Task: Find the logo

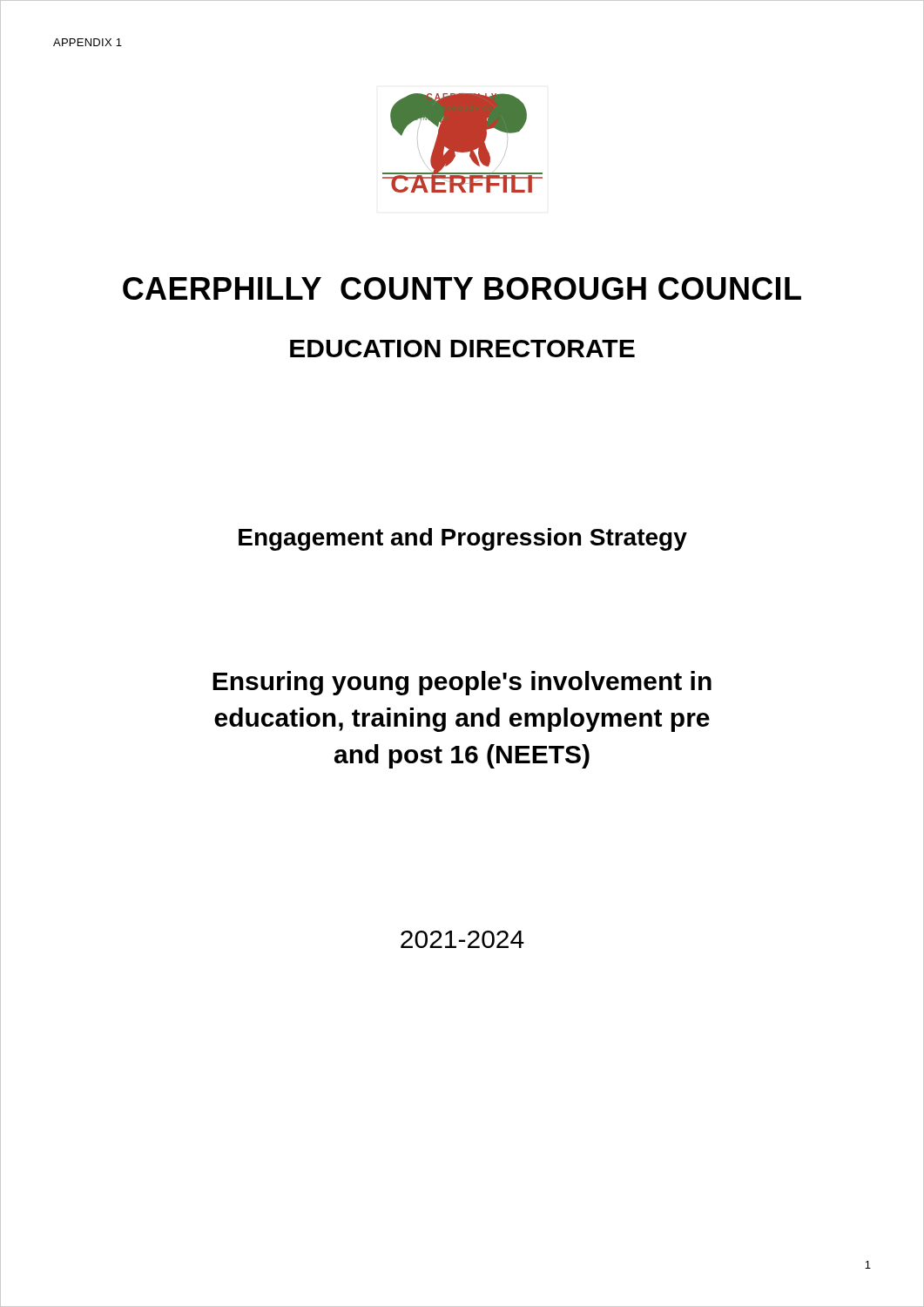Action: click(x=462, y=149)
